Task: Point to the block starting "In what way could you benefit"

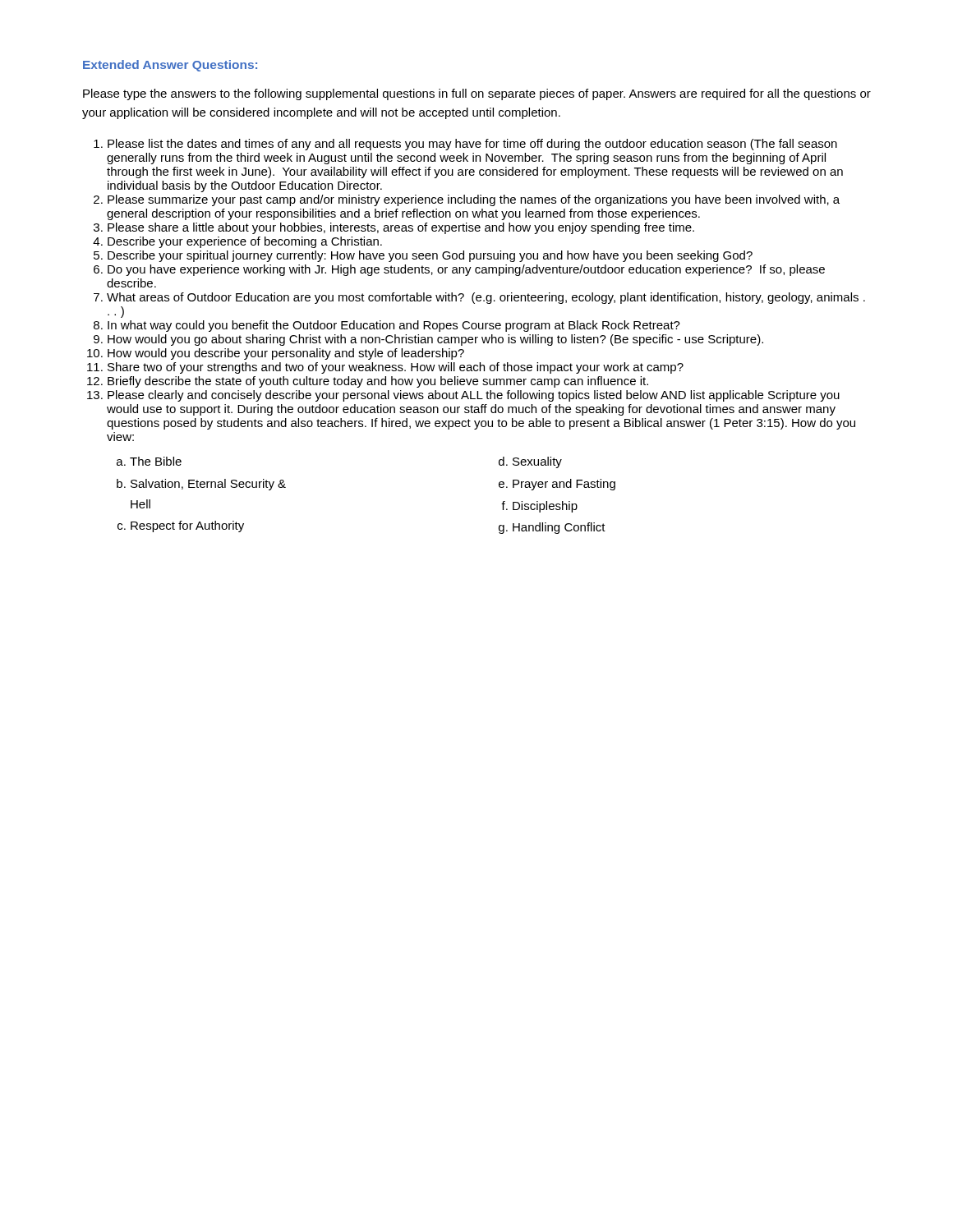Action: (489, 325)
